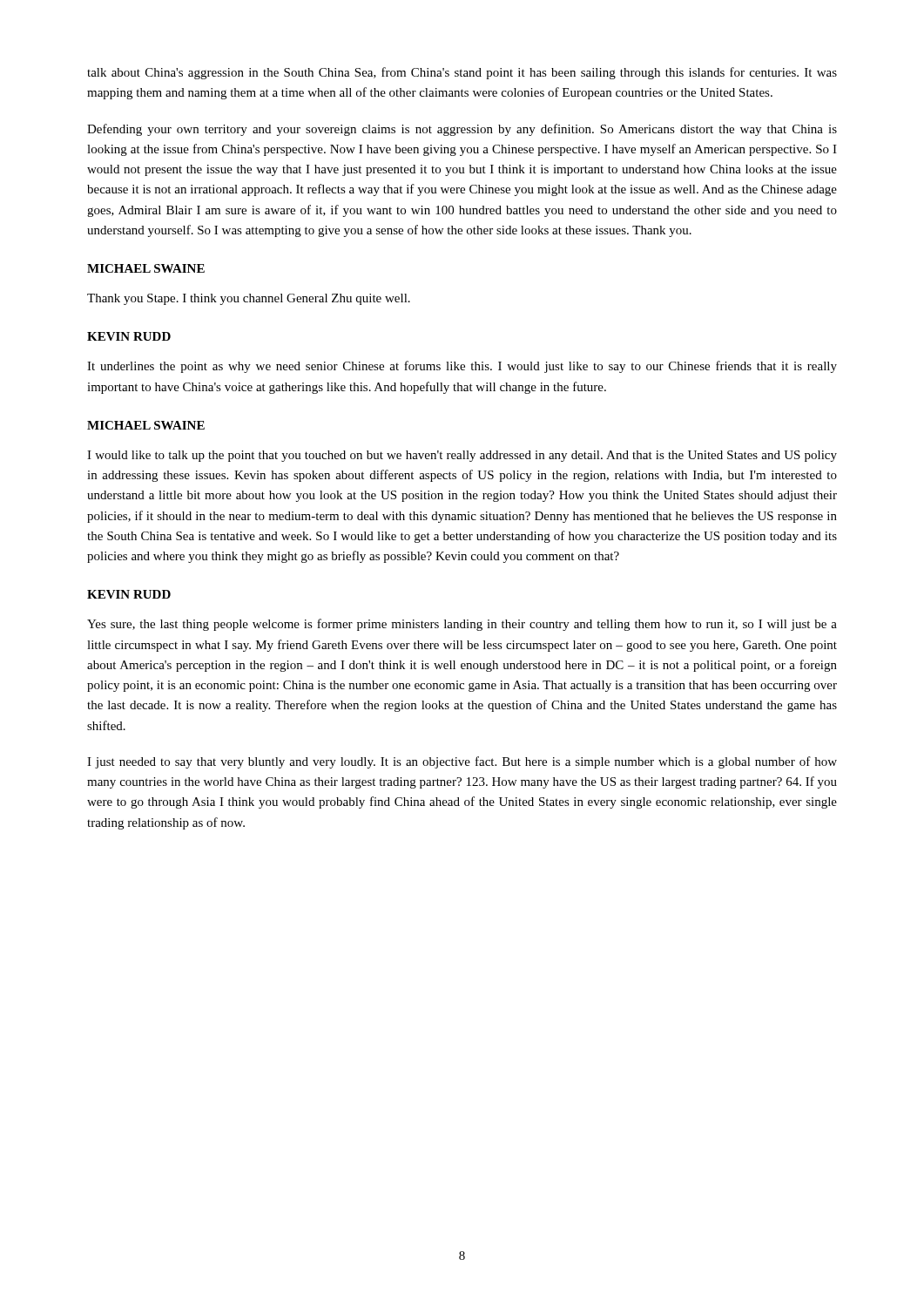Click on the text block with the text "It underlines the point as why we need"
The height and width of the screenshot is (1307, 924).
(462, 376)
